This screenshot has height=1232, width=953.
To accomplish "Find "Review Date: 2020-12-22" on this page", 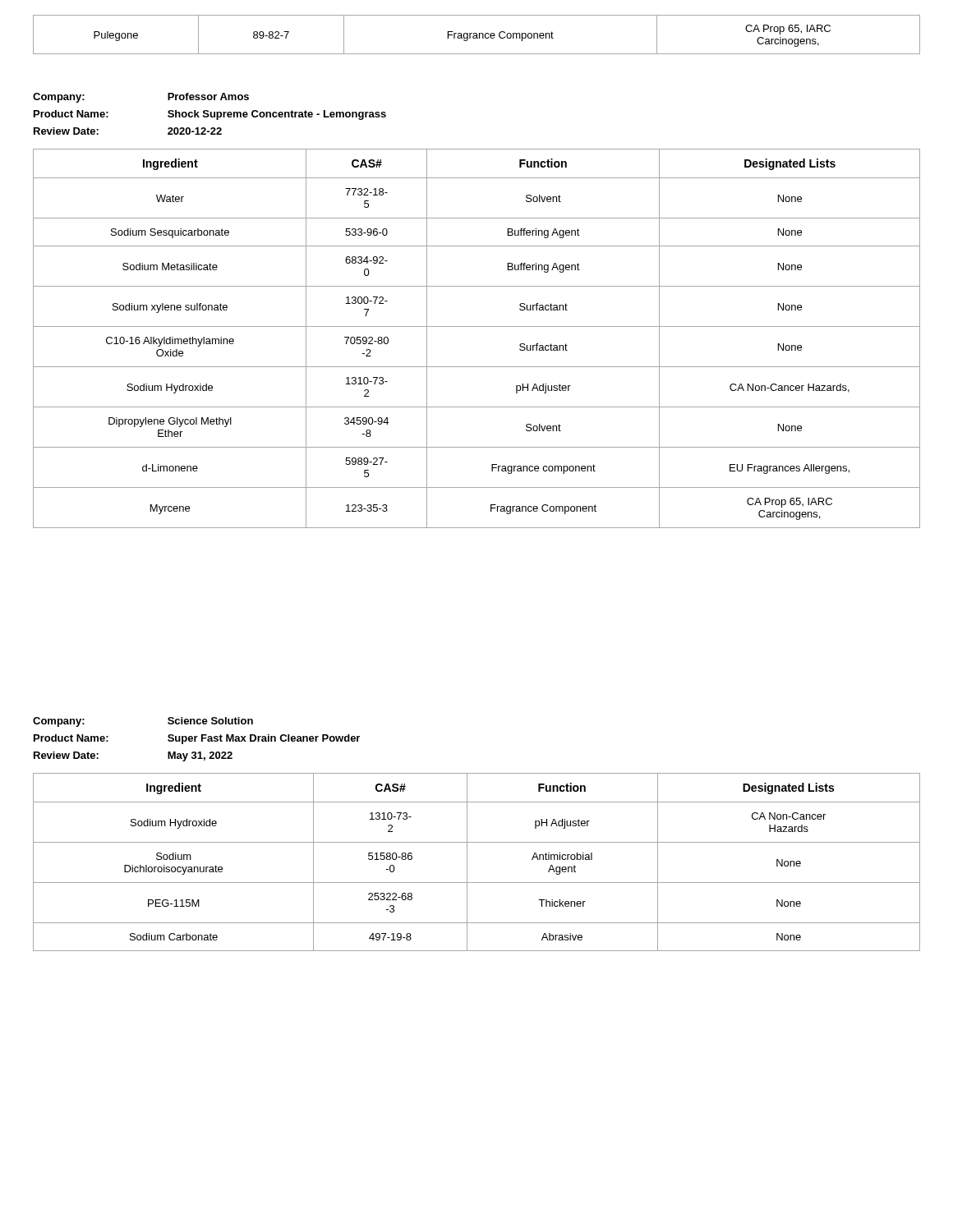I will pos(63,131).
